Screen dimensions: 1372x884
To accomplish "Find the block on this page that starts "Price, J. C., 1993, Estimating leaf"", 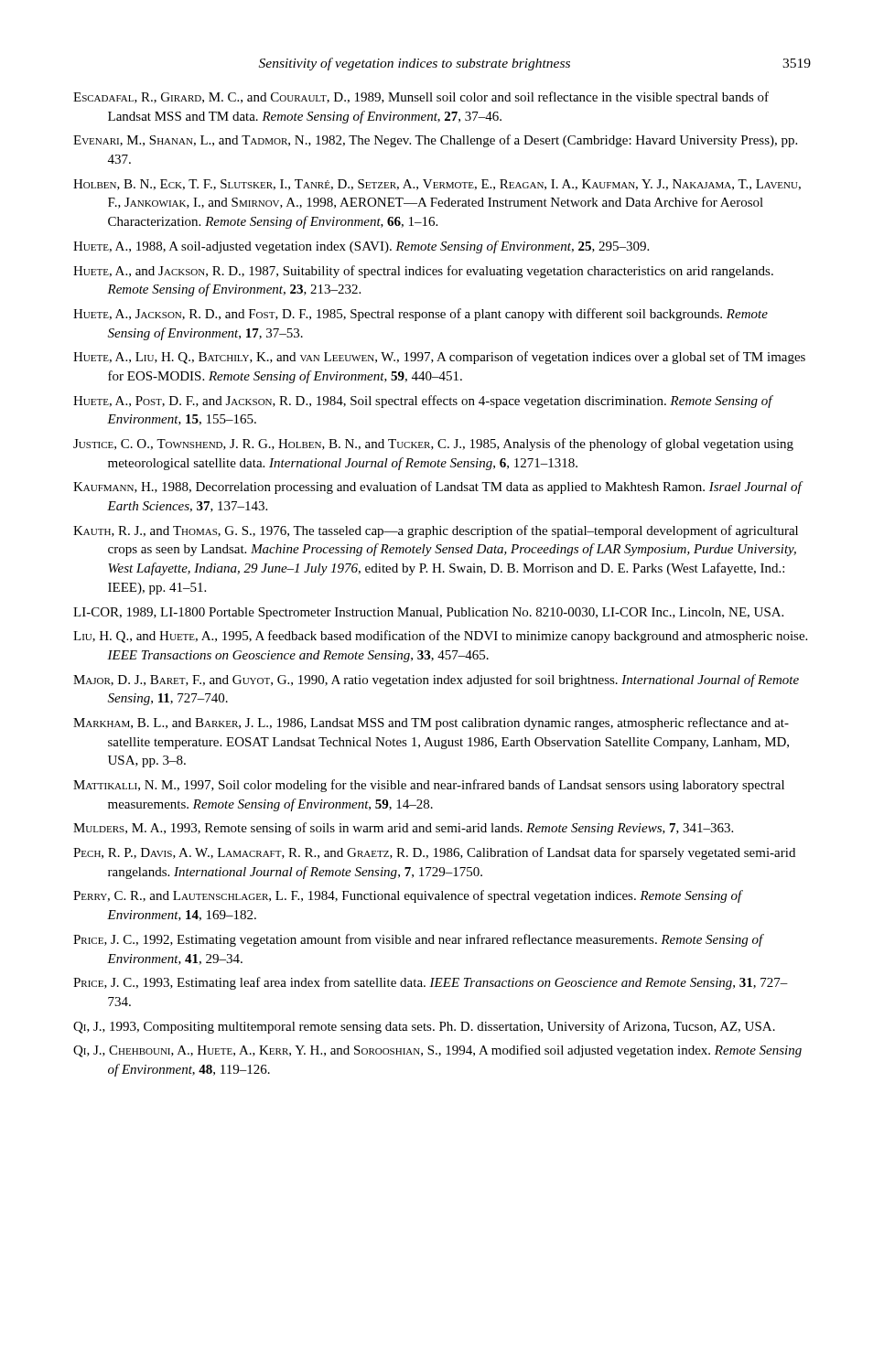I will [430, 992].
